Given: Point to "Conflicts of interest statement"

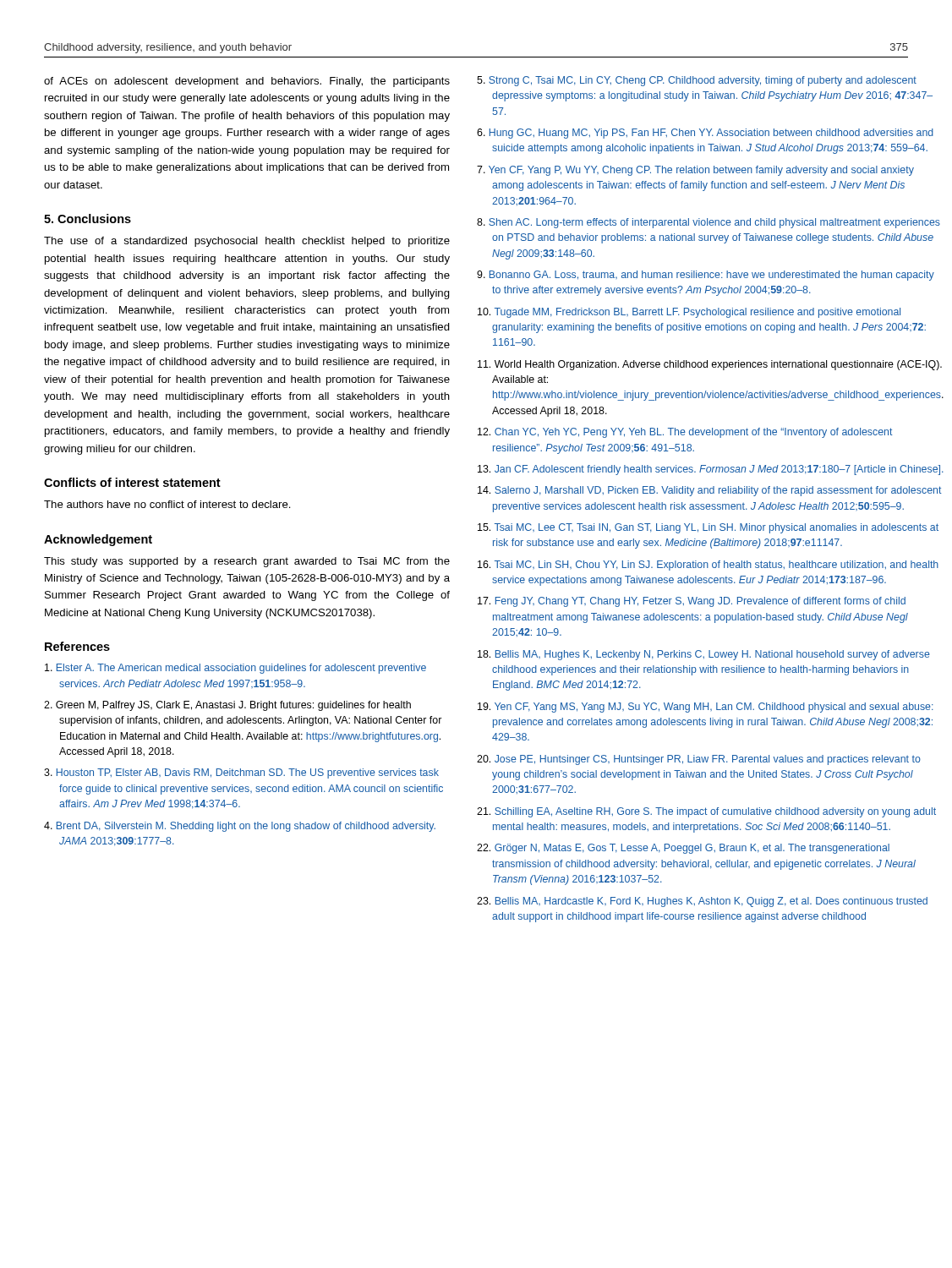Looking at the screenshot, I should (x=132, y=483).
